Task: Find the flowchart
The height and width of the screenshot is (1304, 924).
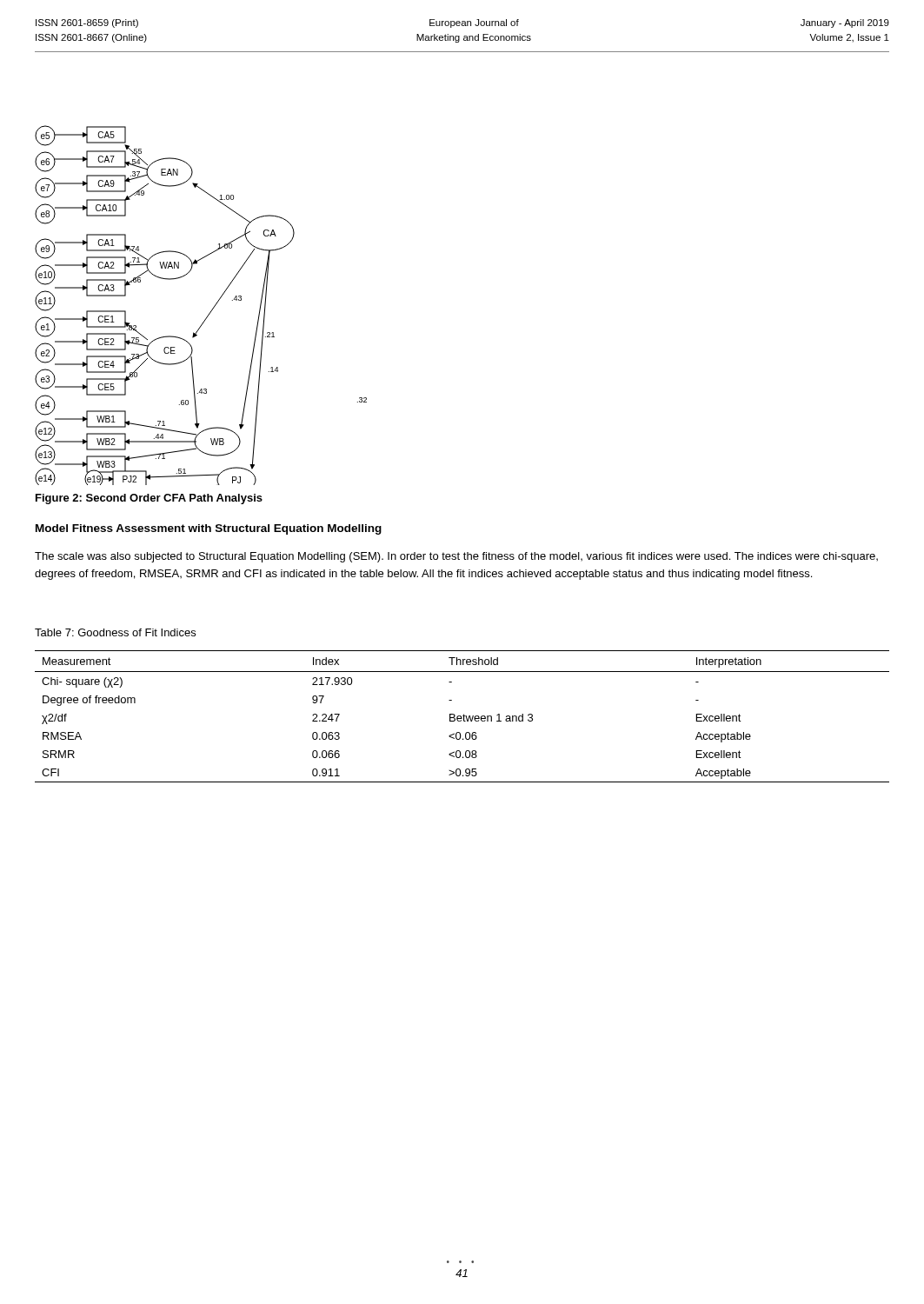Action: point(278,272)
